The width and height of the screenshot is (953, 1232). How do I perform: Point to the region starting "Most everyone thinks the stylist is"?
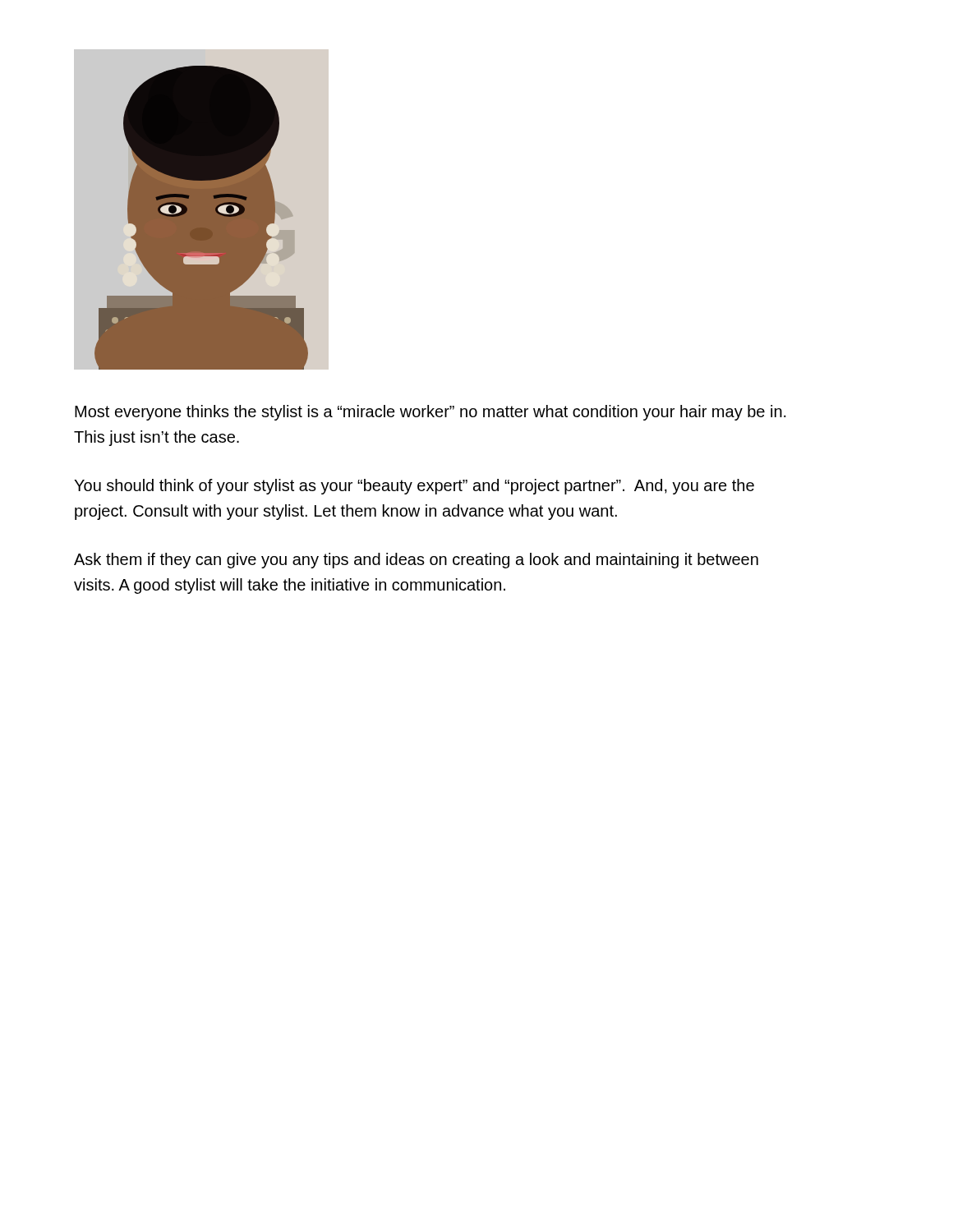pos(431,424)
